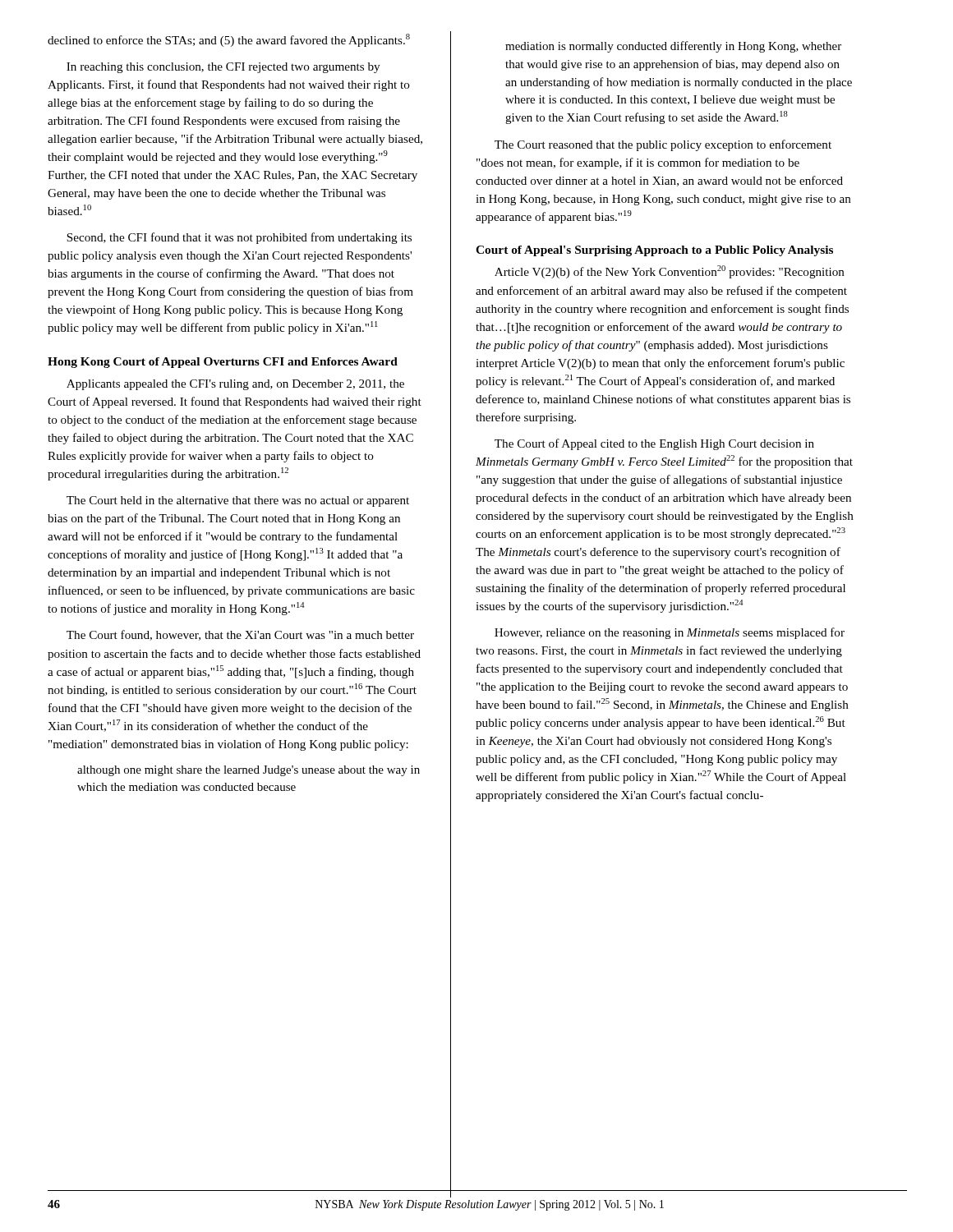Image resolution: width=953 pixels, height=1232 pixels.
Task: Select the text starting "Court of Appeal's"
Action: (x=655, y=249)
